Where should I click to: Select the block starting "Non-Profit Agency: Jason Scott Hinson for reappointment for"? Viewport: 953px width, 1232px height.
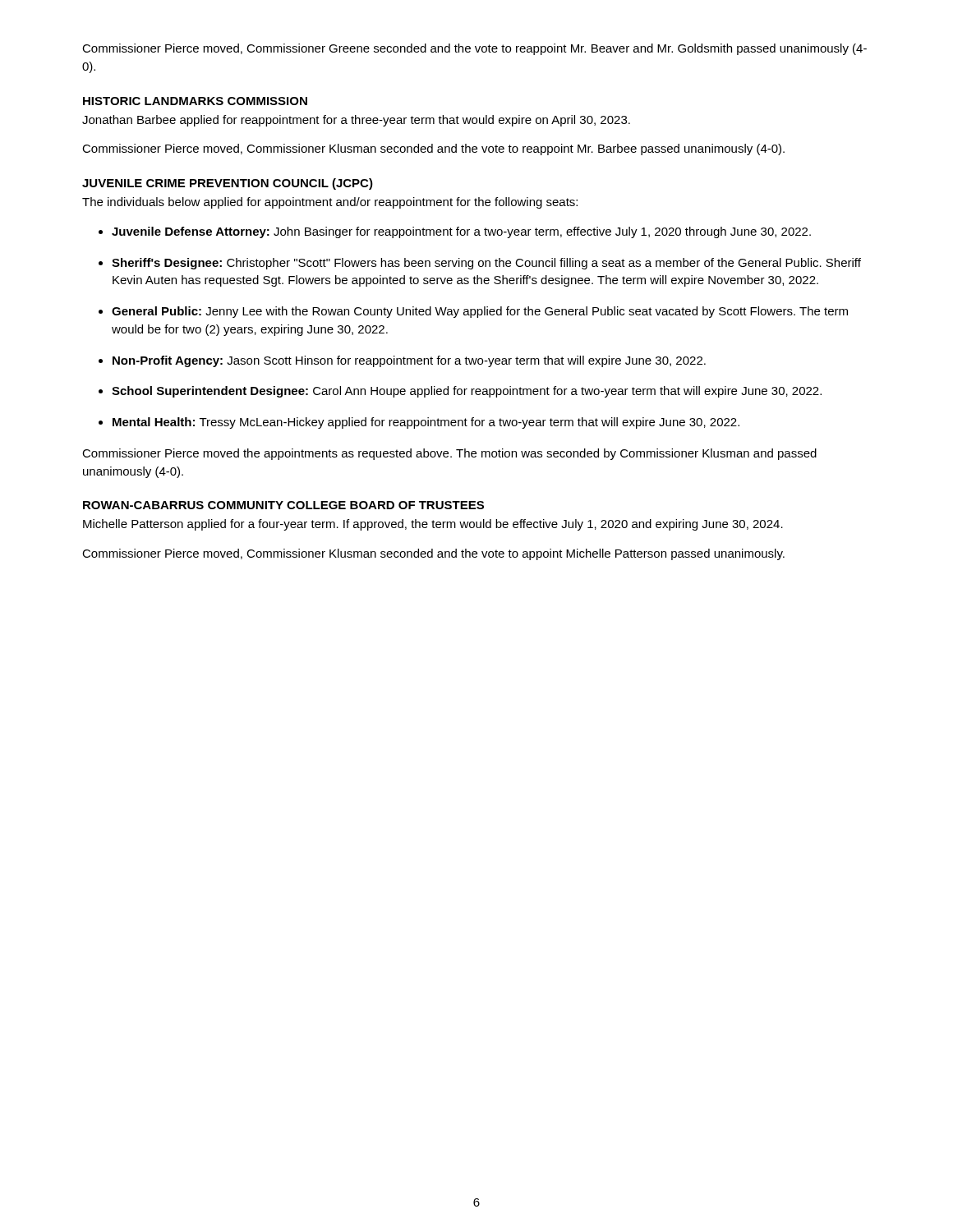[x=409, y=360]
